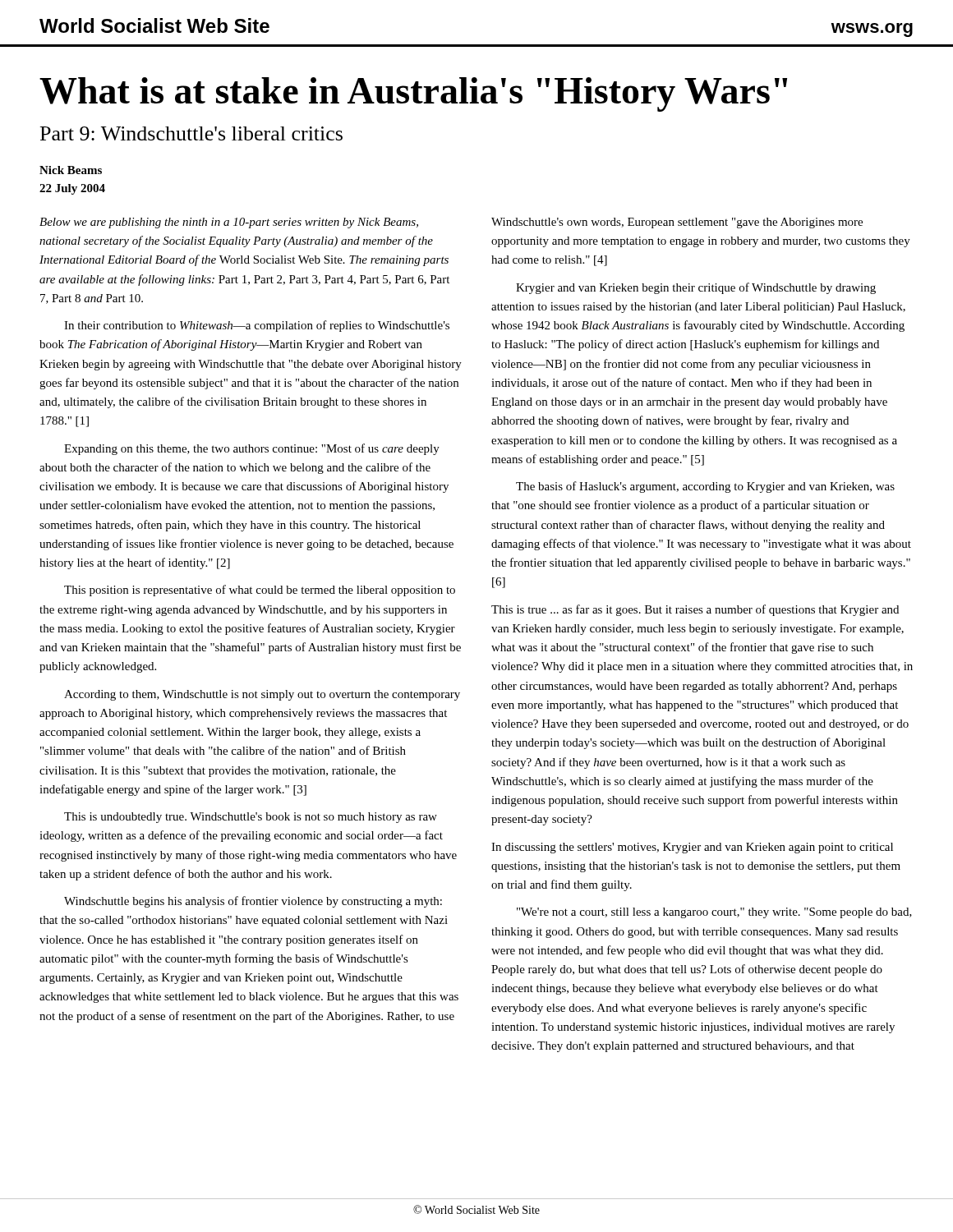Locate the text that reads "Nick Beams 22 July 2004"
Image resolution: width=953 pixels, height=1232 pixels.
[71, 170]
